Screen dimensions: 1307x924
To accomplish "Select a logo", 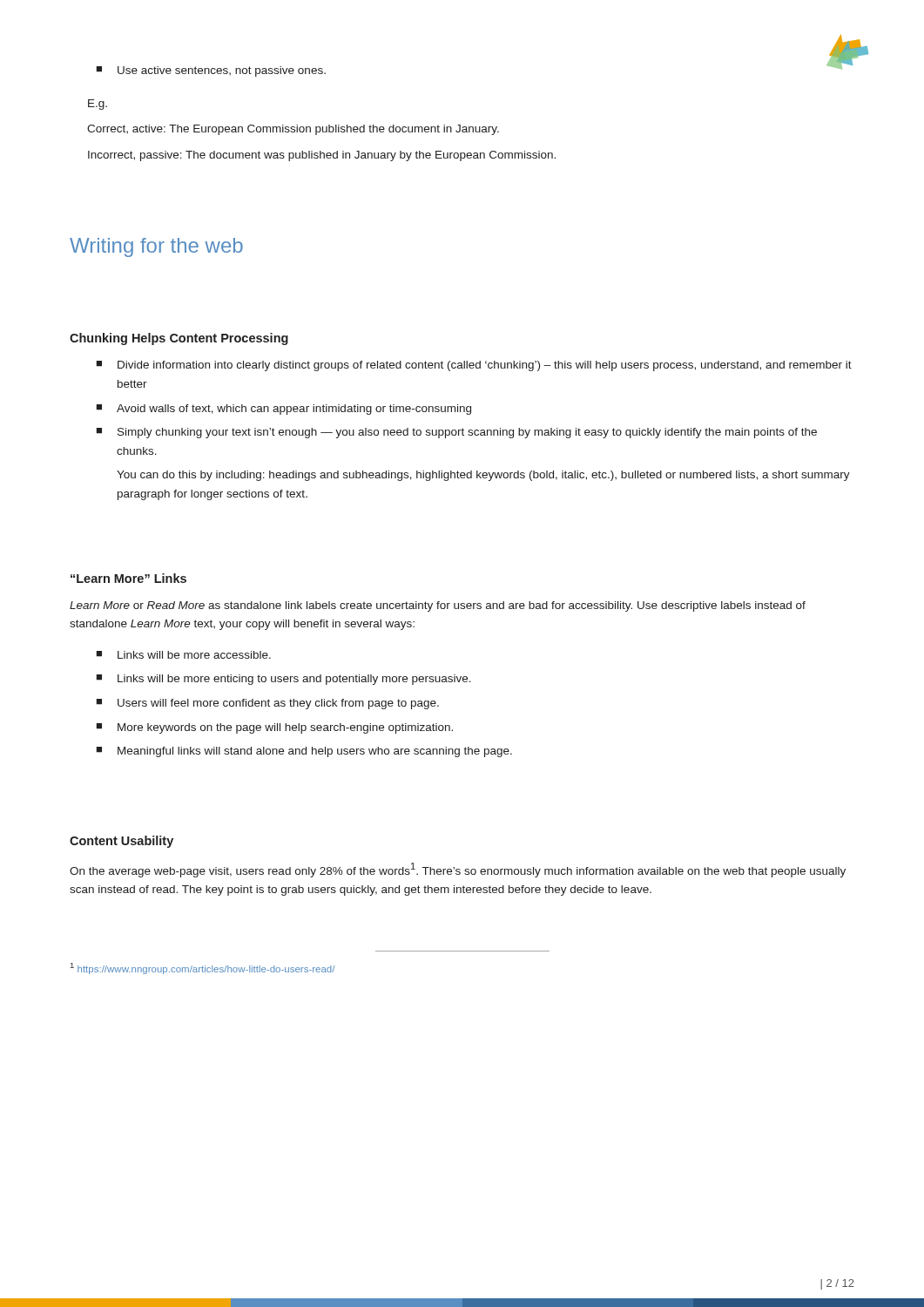I will coord(846,51).
